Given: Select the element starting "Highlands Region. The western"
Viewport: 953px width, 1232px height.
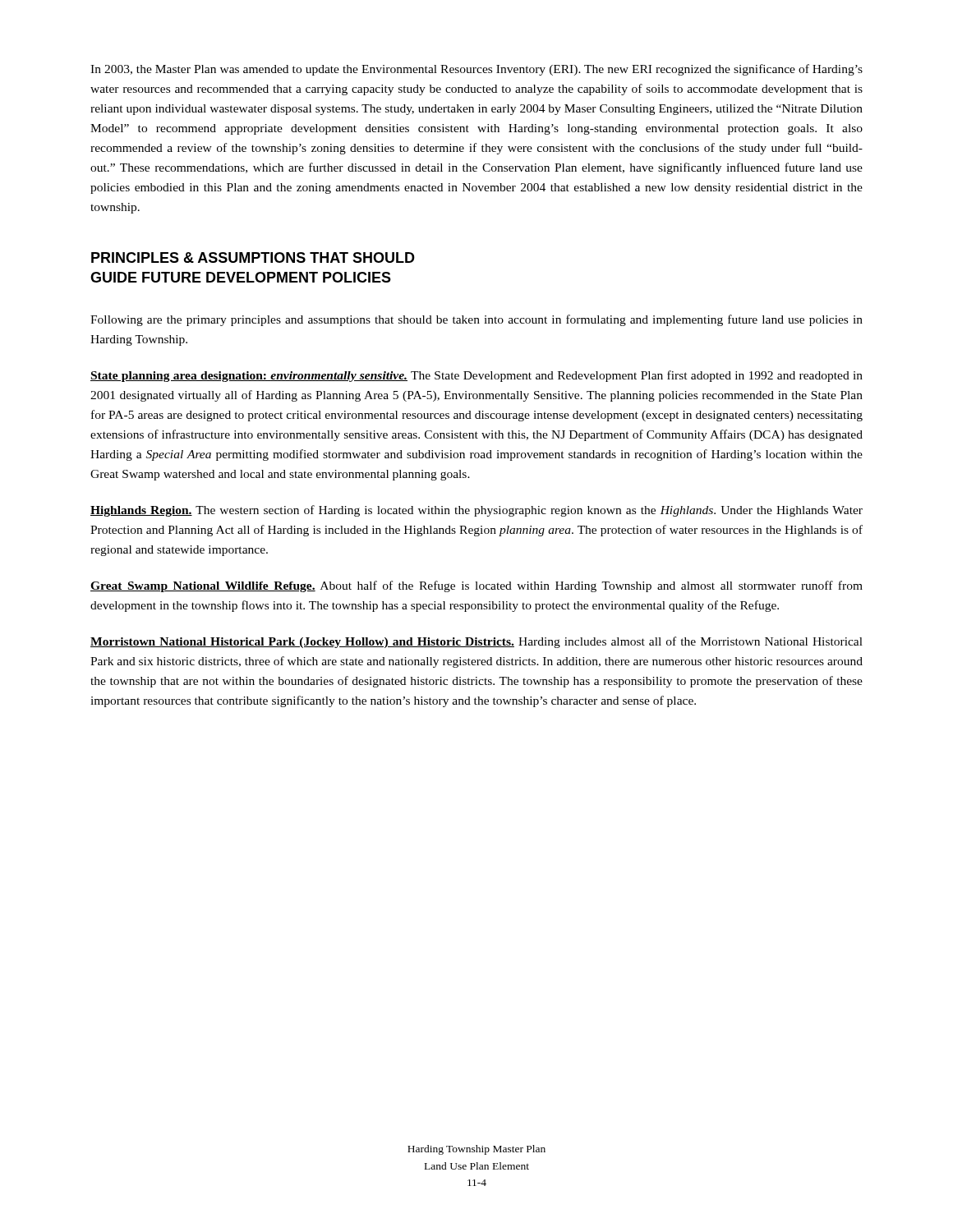Looking at the screenshot, I should [476, 529].
